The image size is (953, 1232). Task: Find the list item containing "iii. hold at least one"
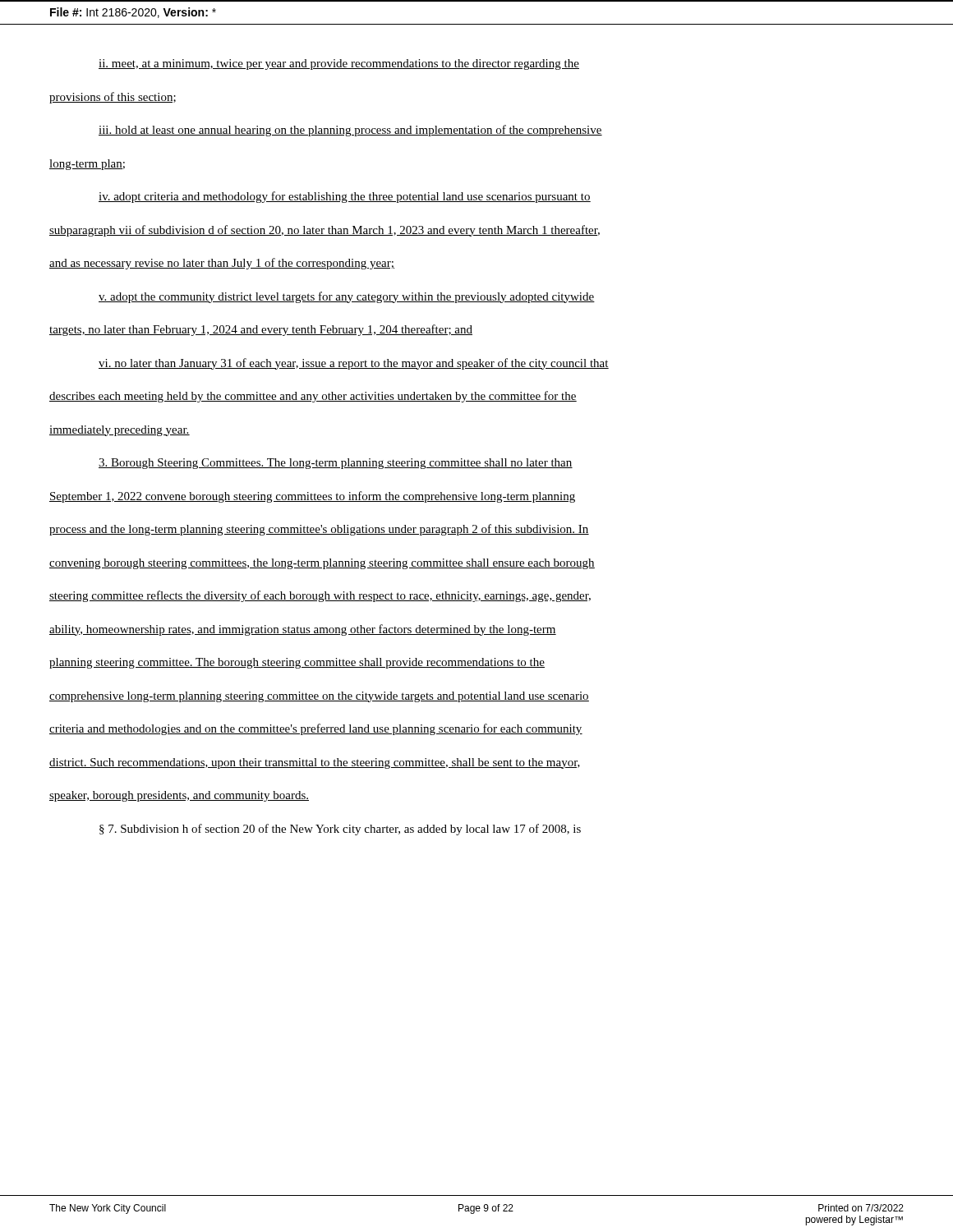350,131
